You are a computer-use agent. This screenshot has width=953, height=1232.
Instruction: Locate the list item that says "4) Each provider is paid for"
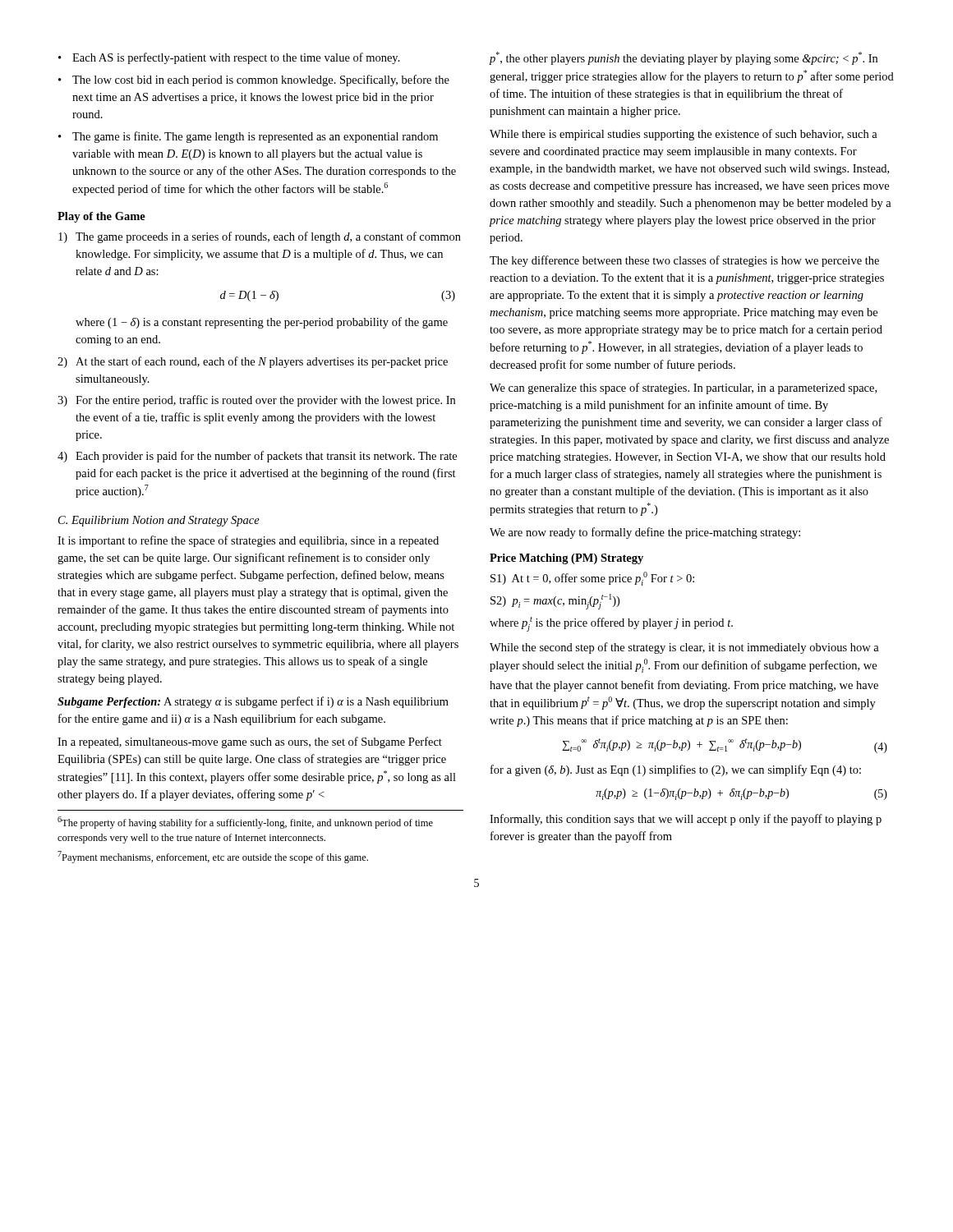tap(260, 474)
